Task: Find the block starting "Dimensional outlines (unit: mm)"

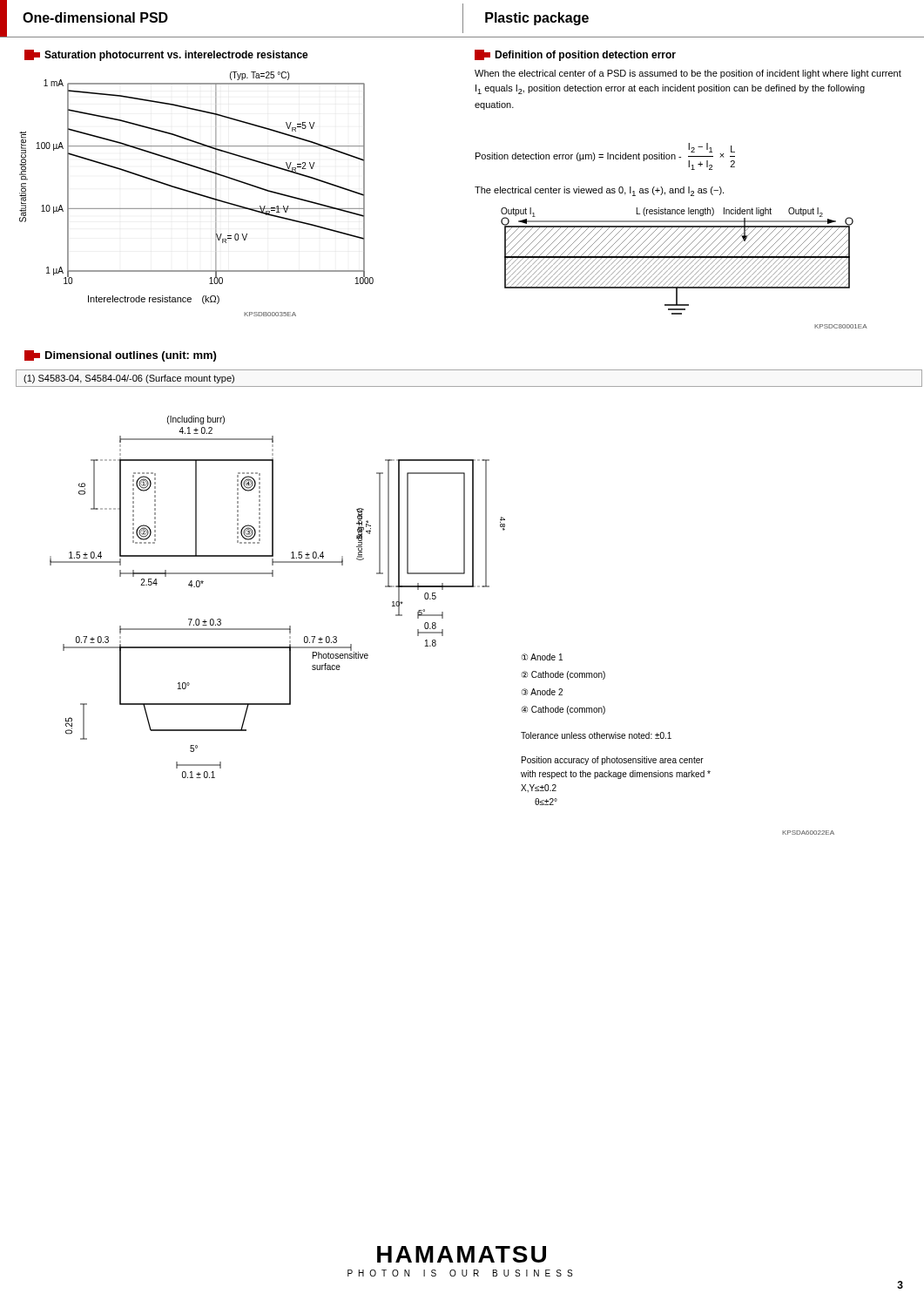Action: 121,355
